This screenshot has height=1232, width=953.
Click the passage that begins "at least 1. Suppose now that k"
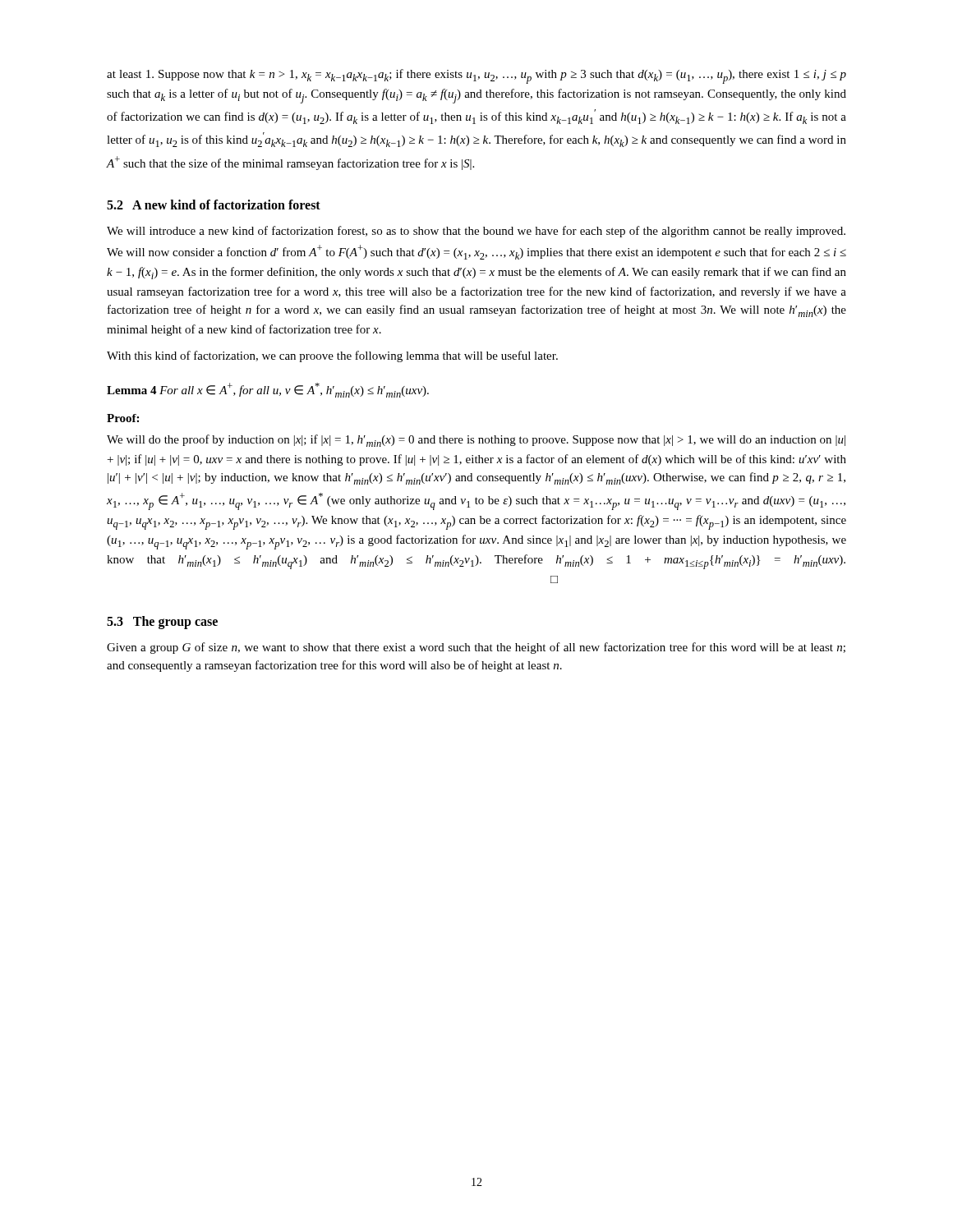tap(476, 119)
